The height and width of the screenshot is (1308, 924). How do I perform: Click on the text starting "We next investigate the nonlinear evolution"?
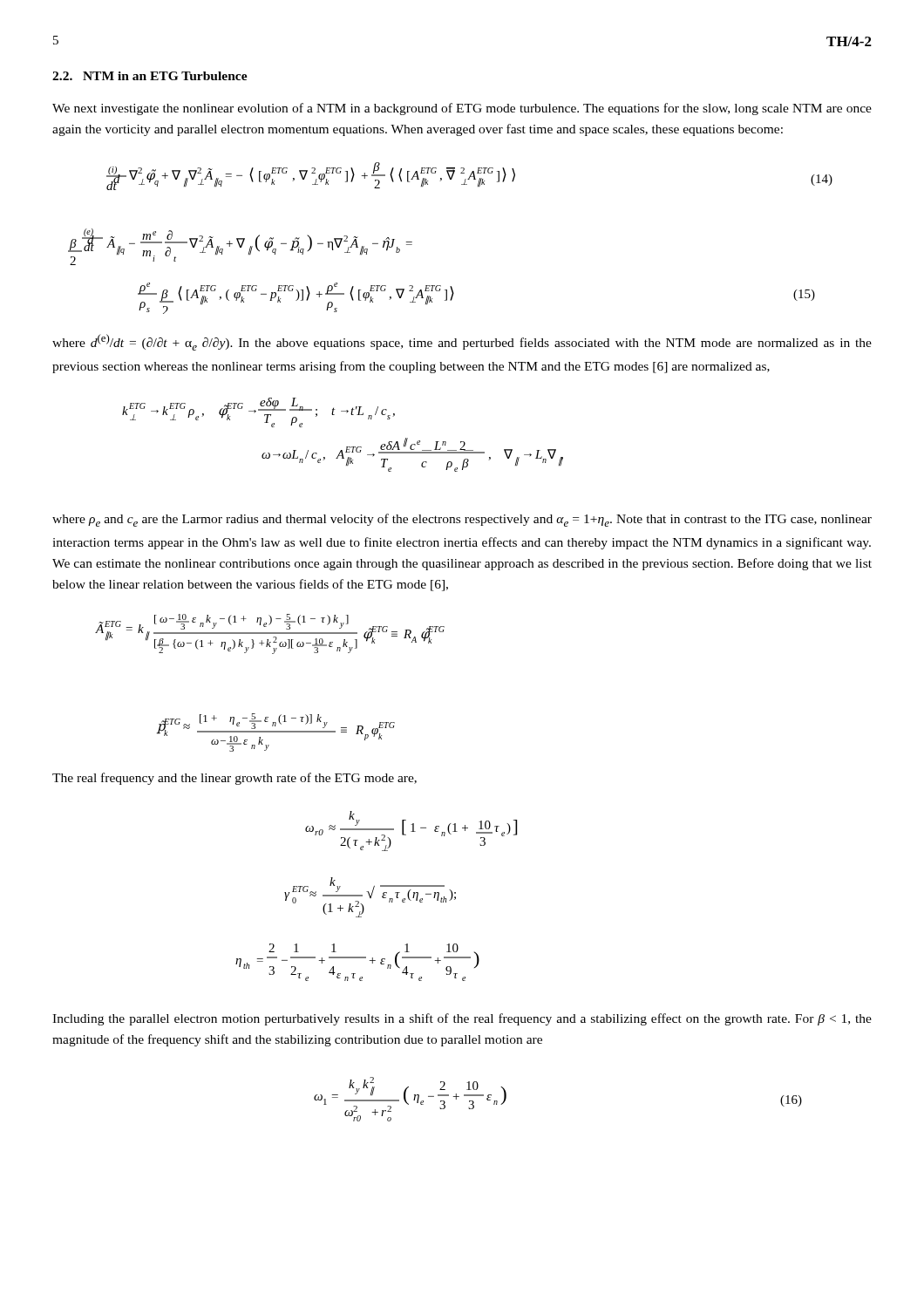click(x=462, y=118)
